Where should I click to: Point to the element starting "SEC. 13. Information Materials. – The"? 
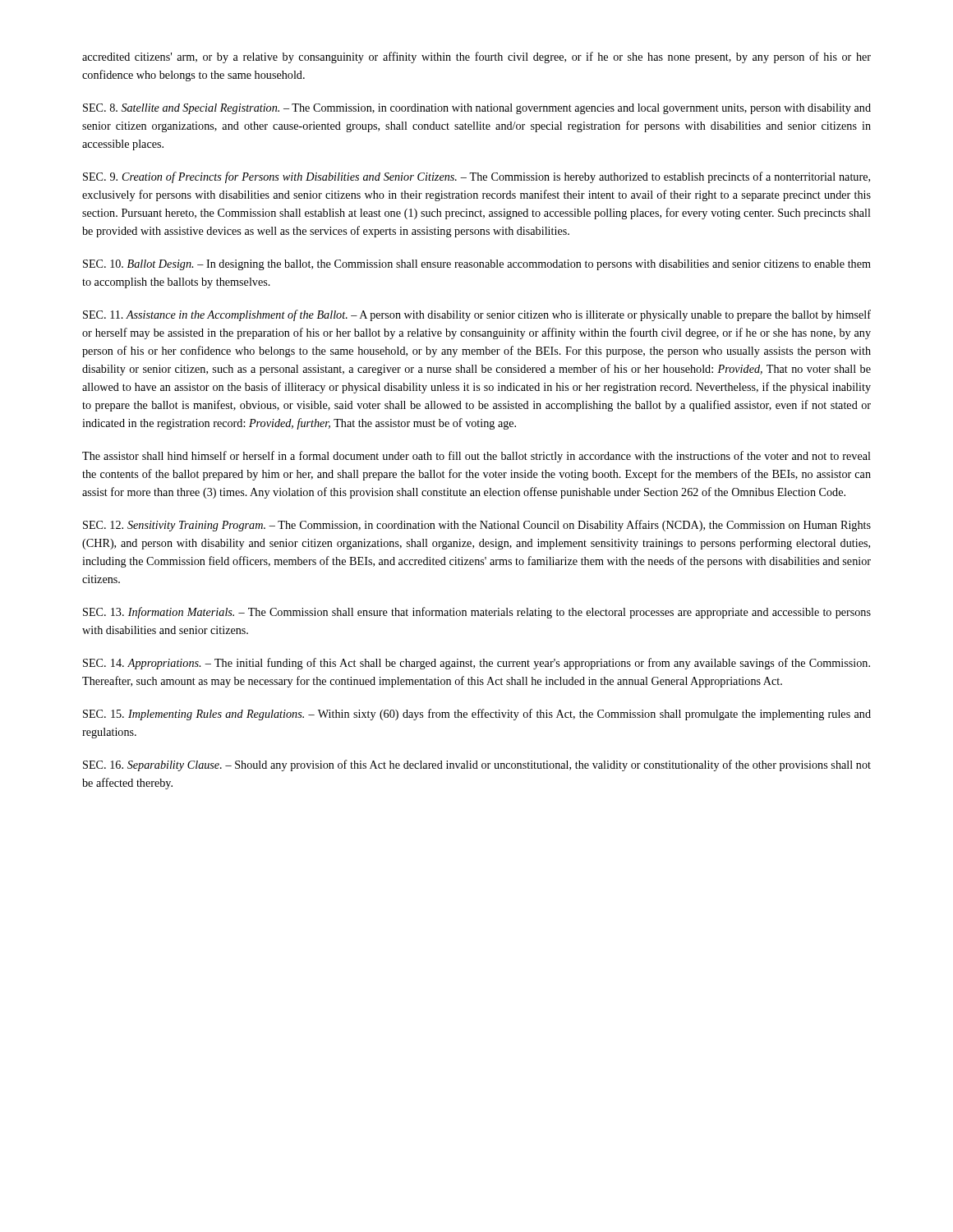click(x=476, y=621)
